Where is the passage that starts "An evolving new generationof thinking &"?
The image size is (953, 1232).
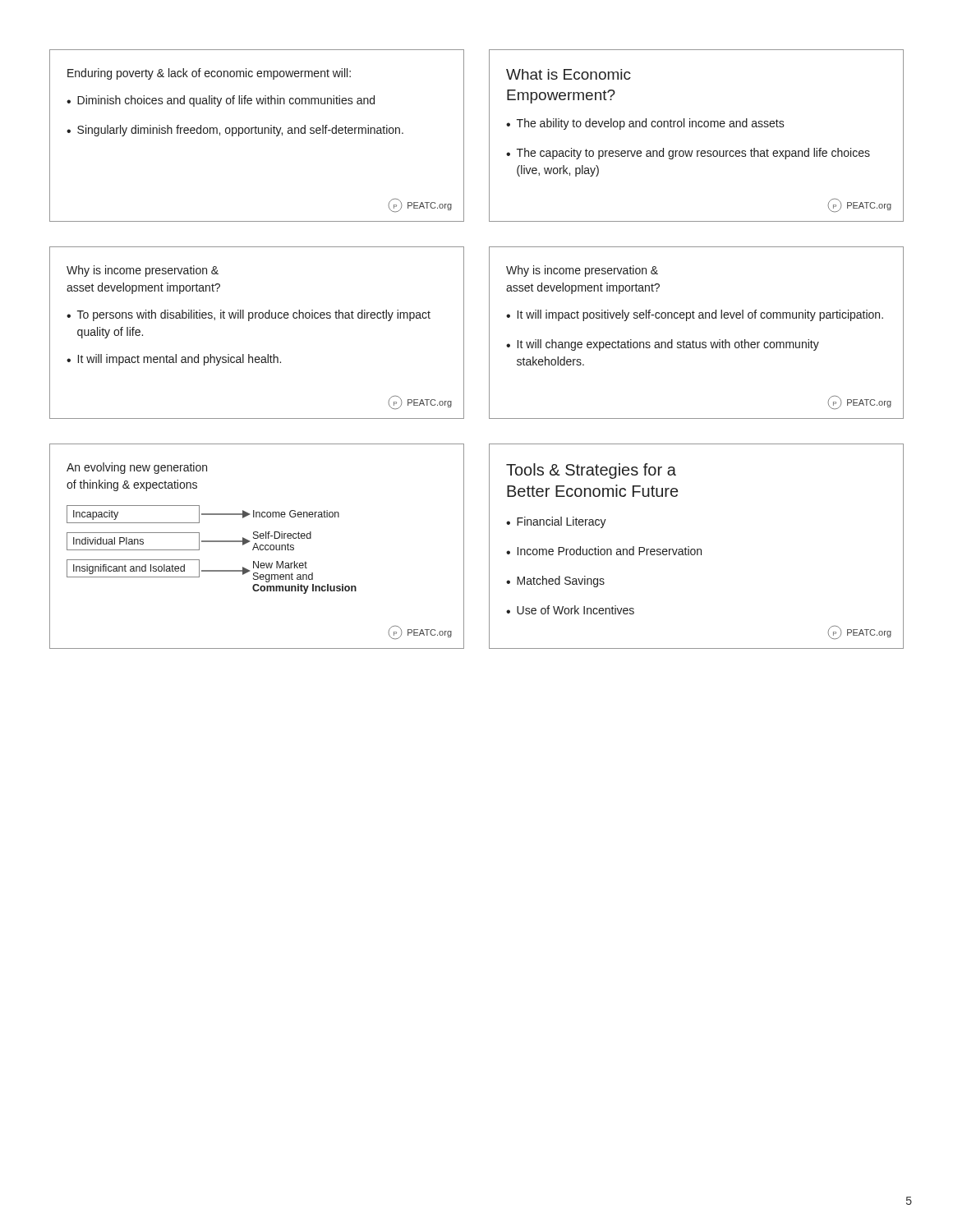pyautogui.click(x=137, y=468)
